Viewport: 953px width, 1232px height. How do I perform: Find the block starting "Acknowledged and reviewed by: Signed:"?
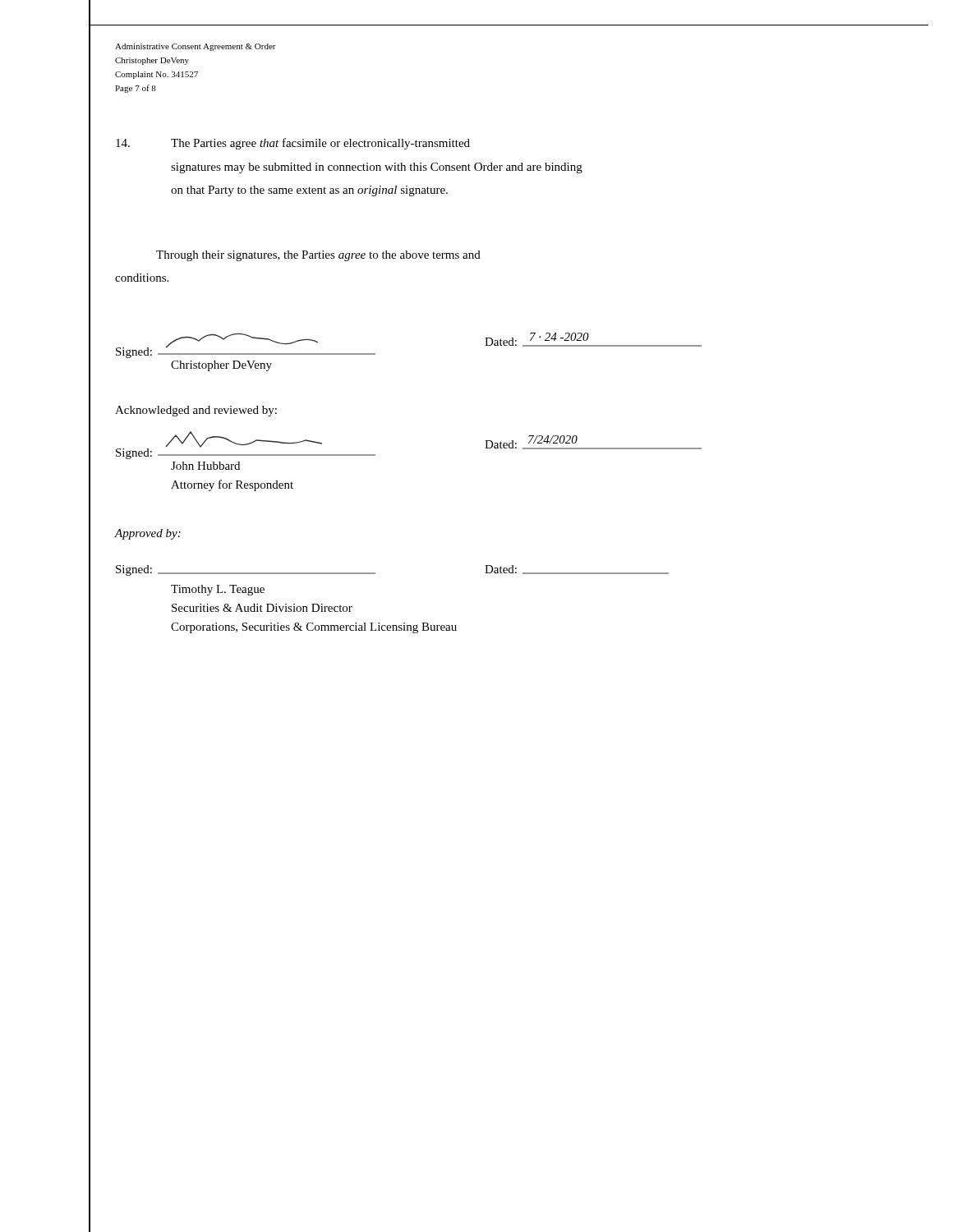click(501, 449)
